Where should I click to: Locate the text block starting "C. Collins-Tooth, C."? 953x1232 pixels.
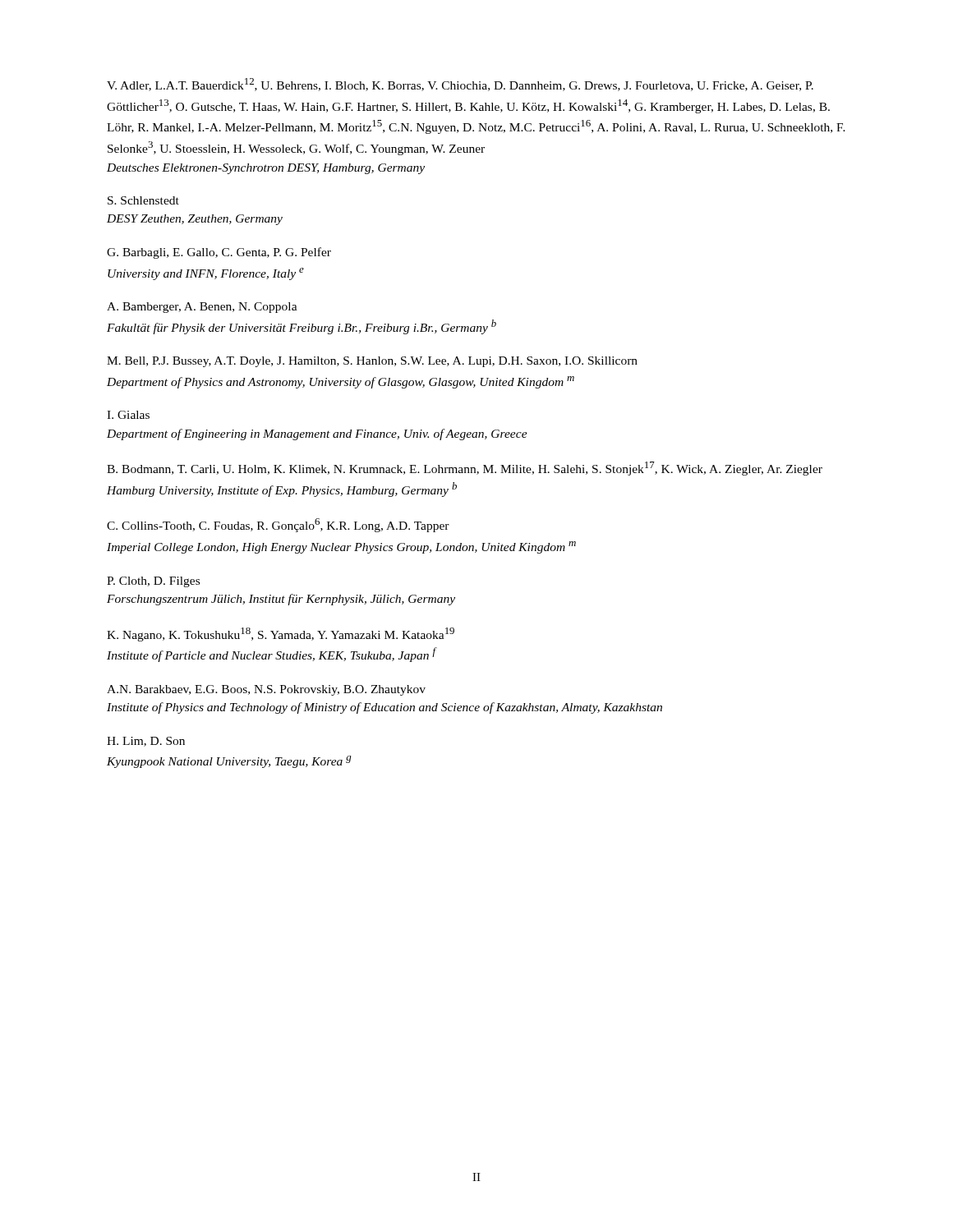[x=476, y=536]
